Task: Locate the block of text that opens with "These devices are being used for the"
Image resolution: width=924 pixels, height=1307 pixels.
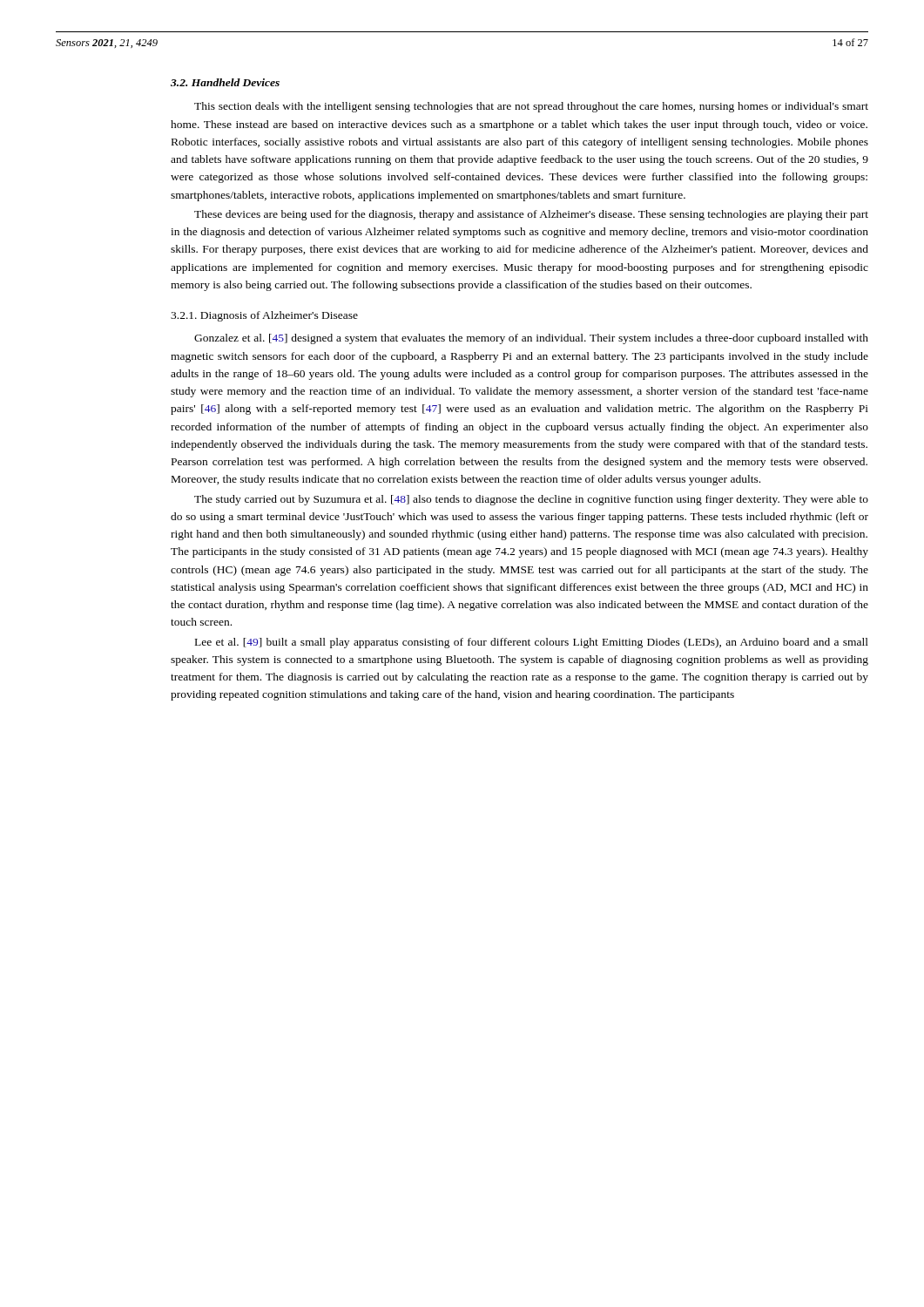Action: pos(519,250)
